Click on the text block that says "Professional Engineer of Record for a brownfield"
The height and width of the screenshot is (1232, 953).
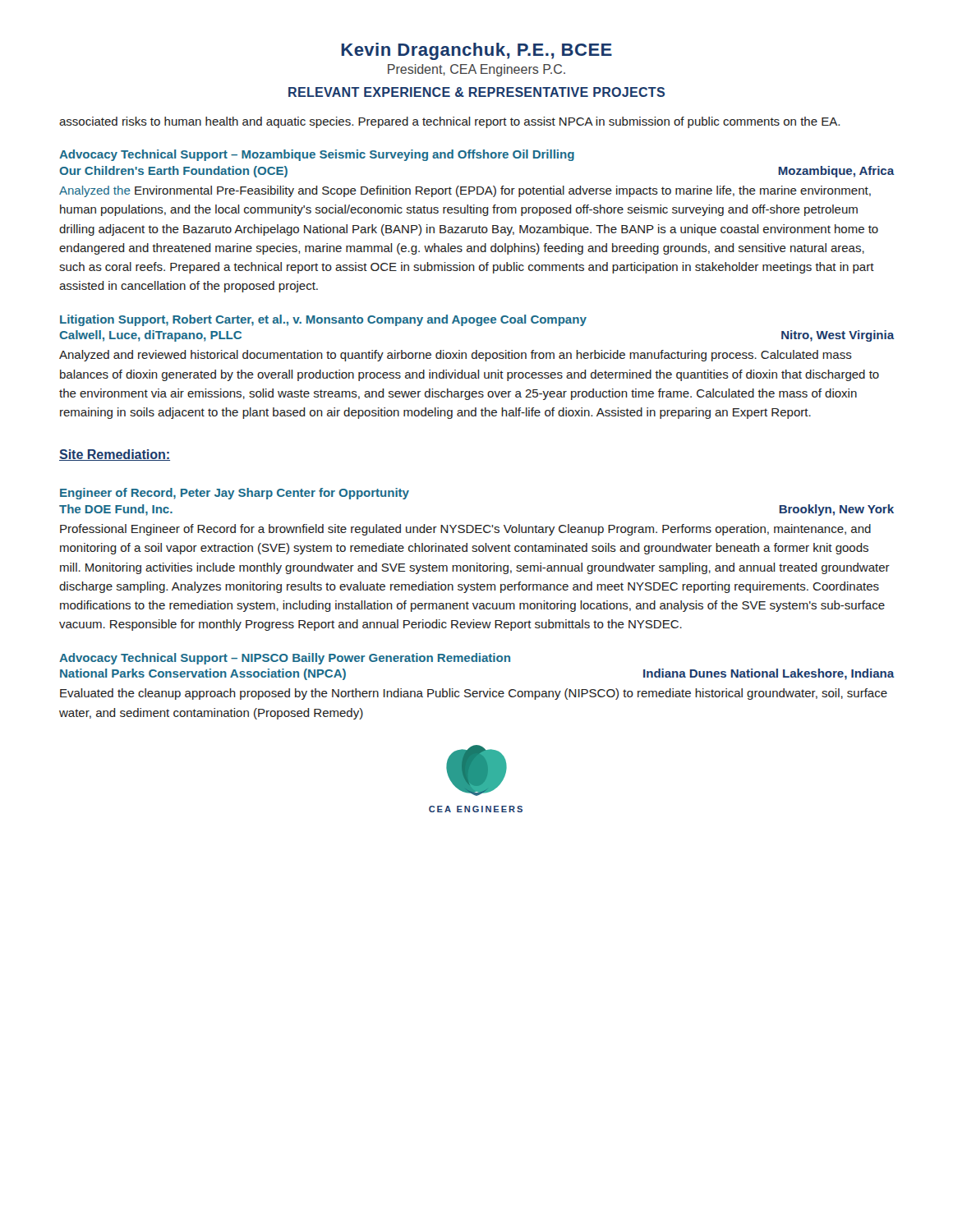click(x=474, y=576)
